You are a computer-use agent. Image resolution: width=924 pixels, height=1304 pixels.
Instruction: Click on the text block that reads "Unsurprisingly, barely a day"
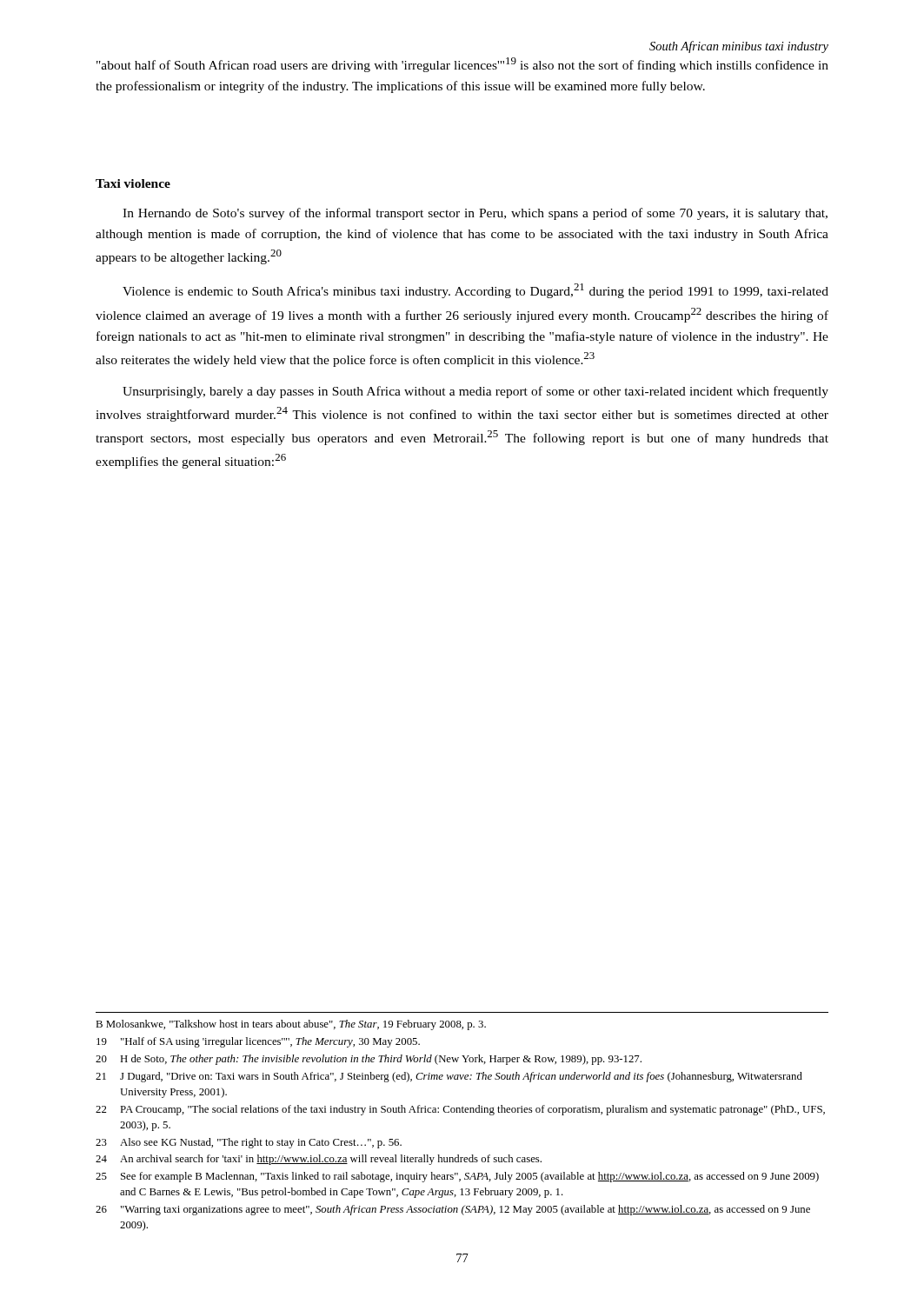[x=462, y=427]
